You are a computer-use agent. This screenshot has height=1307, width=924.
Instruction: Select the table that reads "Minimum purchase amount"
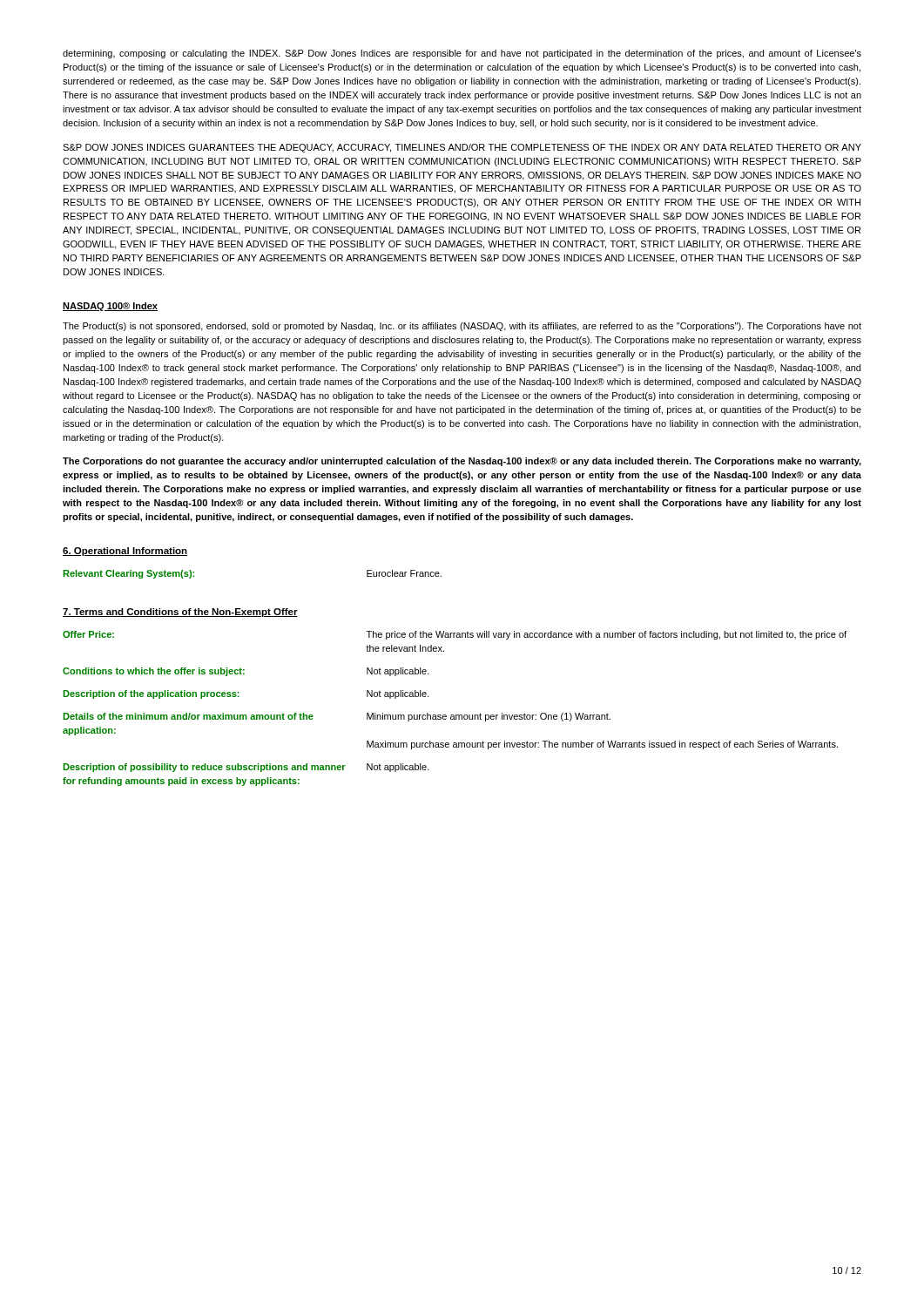point(462,708)
